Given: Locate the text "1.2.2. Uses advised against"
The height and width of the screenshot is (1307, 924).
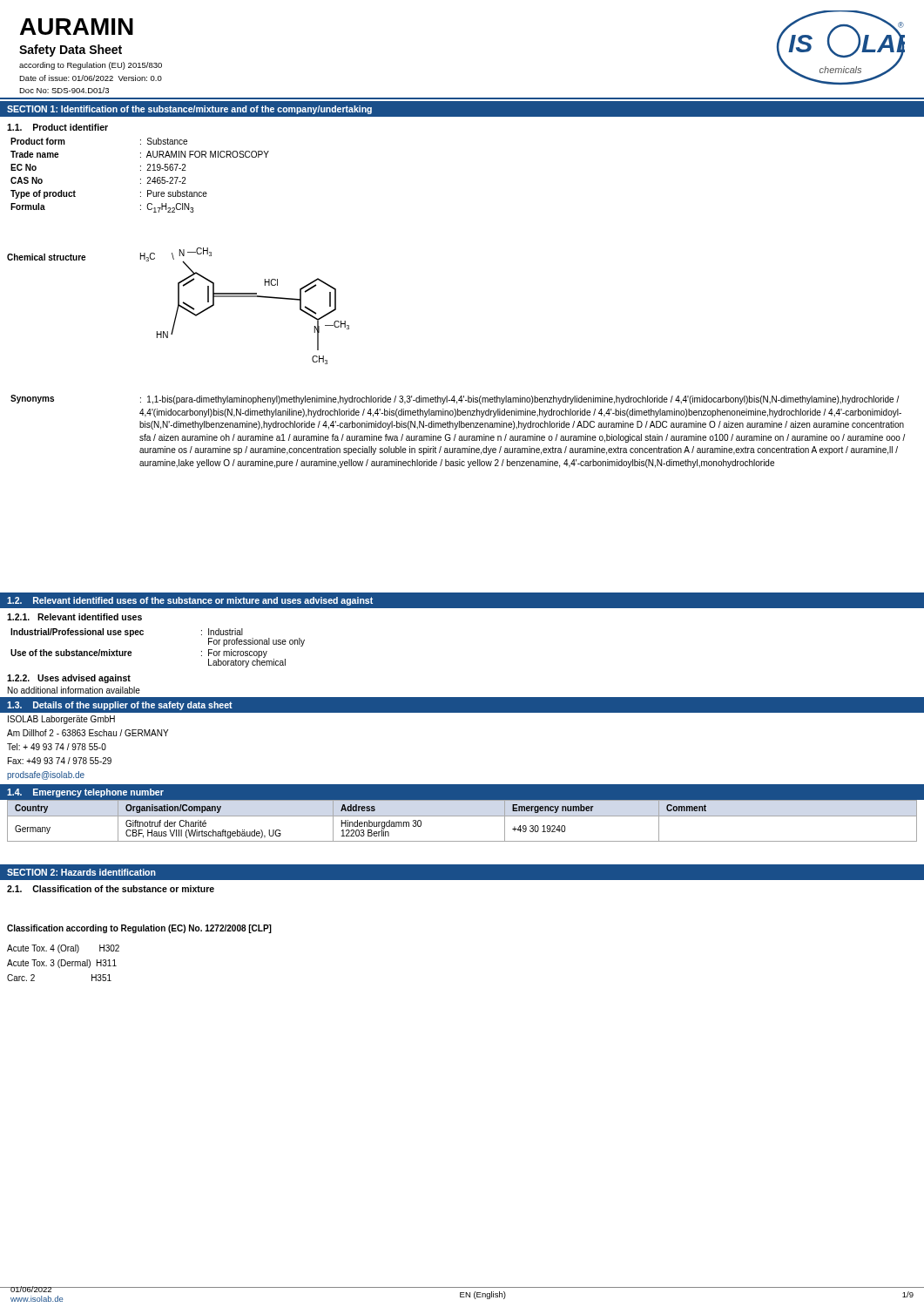Looking at the screenshot, I should point(69,678).
